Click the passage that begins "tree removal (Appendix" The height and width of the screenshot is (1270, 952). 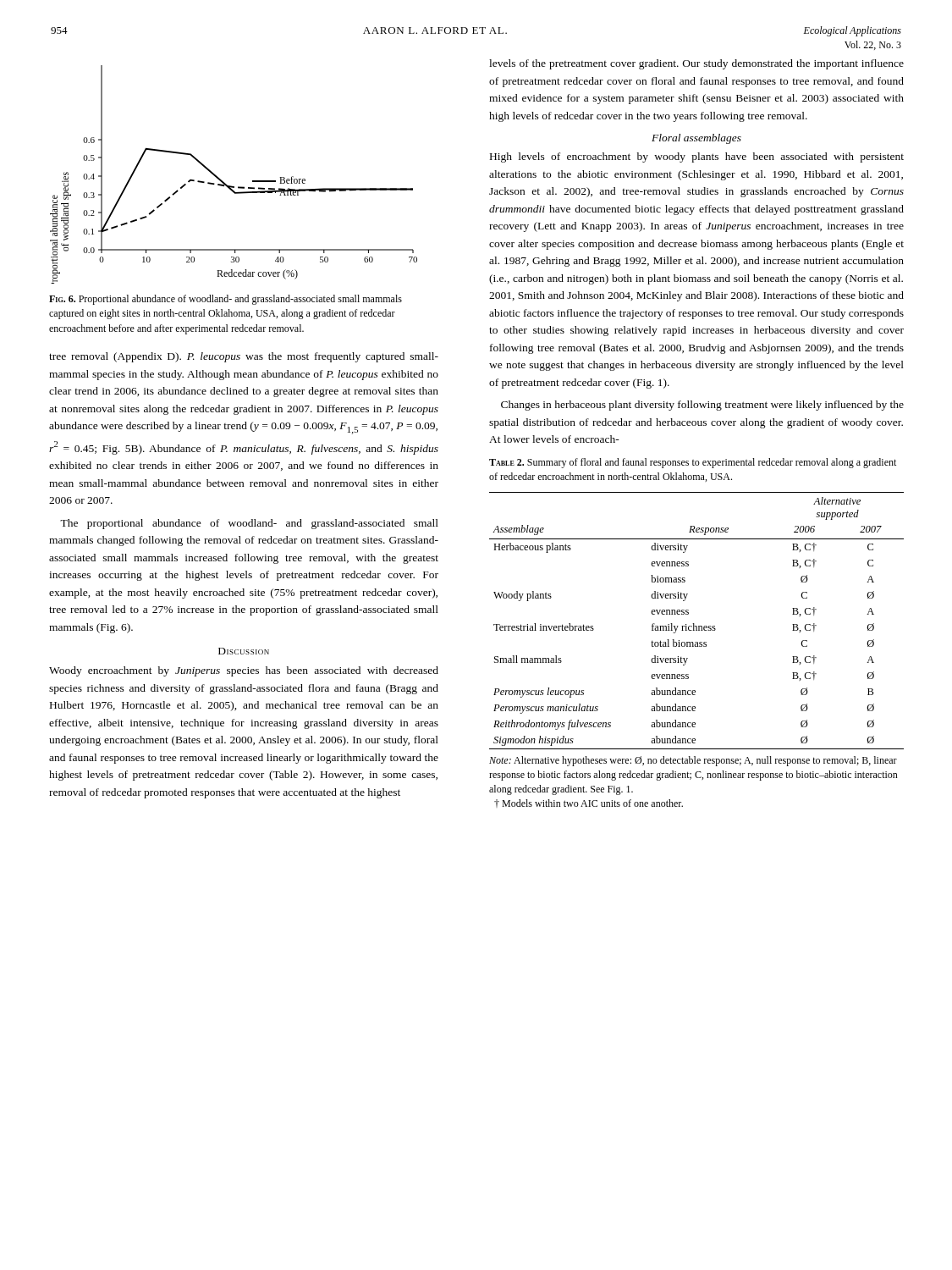(x=244, y=429)
